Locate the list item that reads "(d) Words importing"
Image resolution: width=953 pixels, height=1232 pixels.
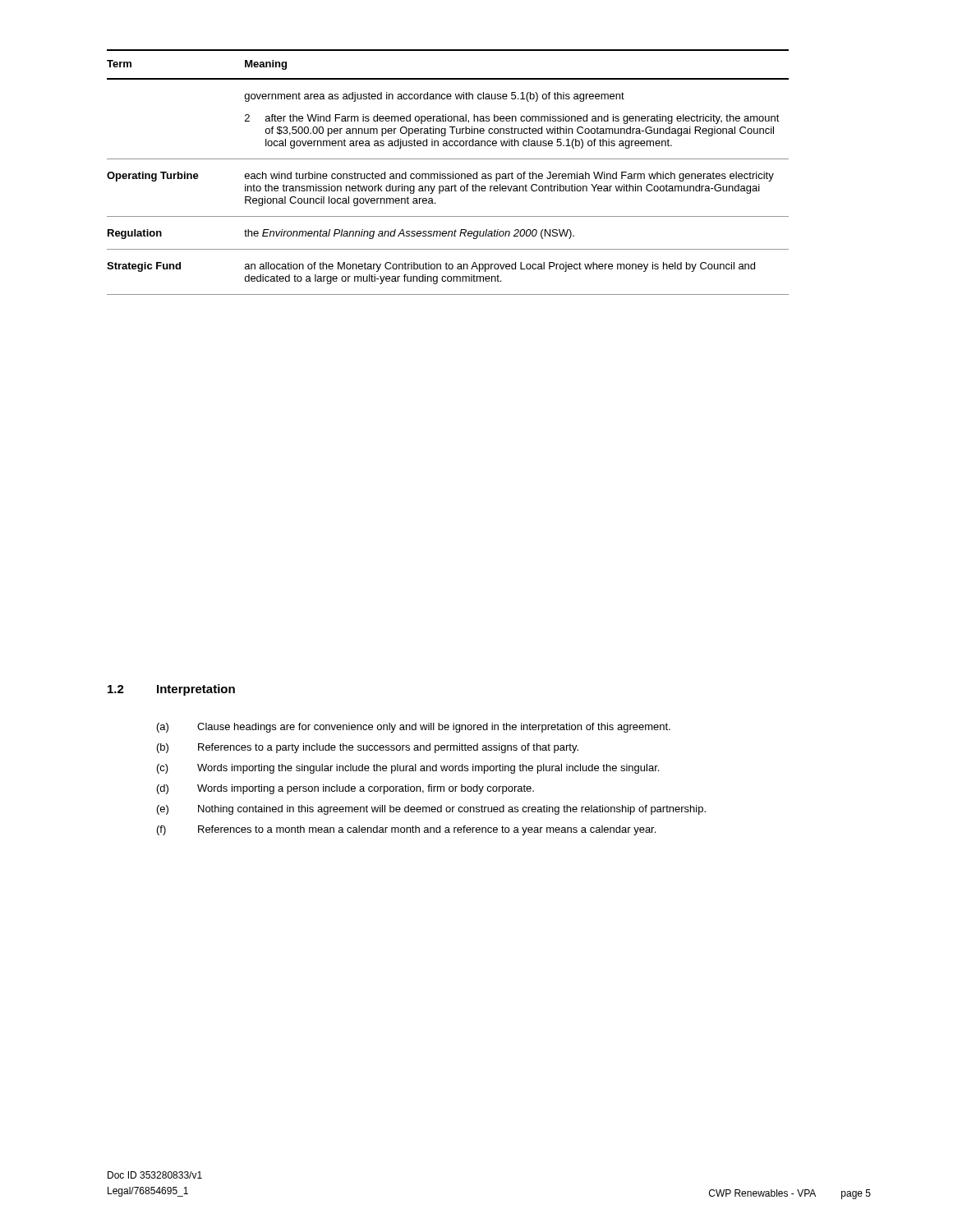(472, 788)
